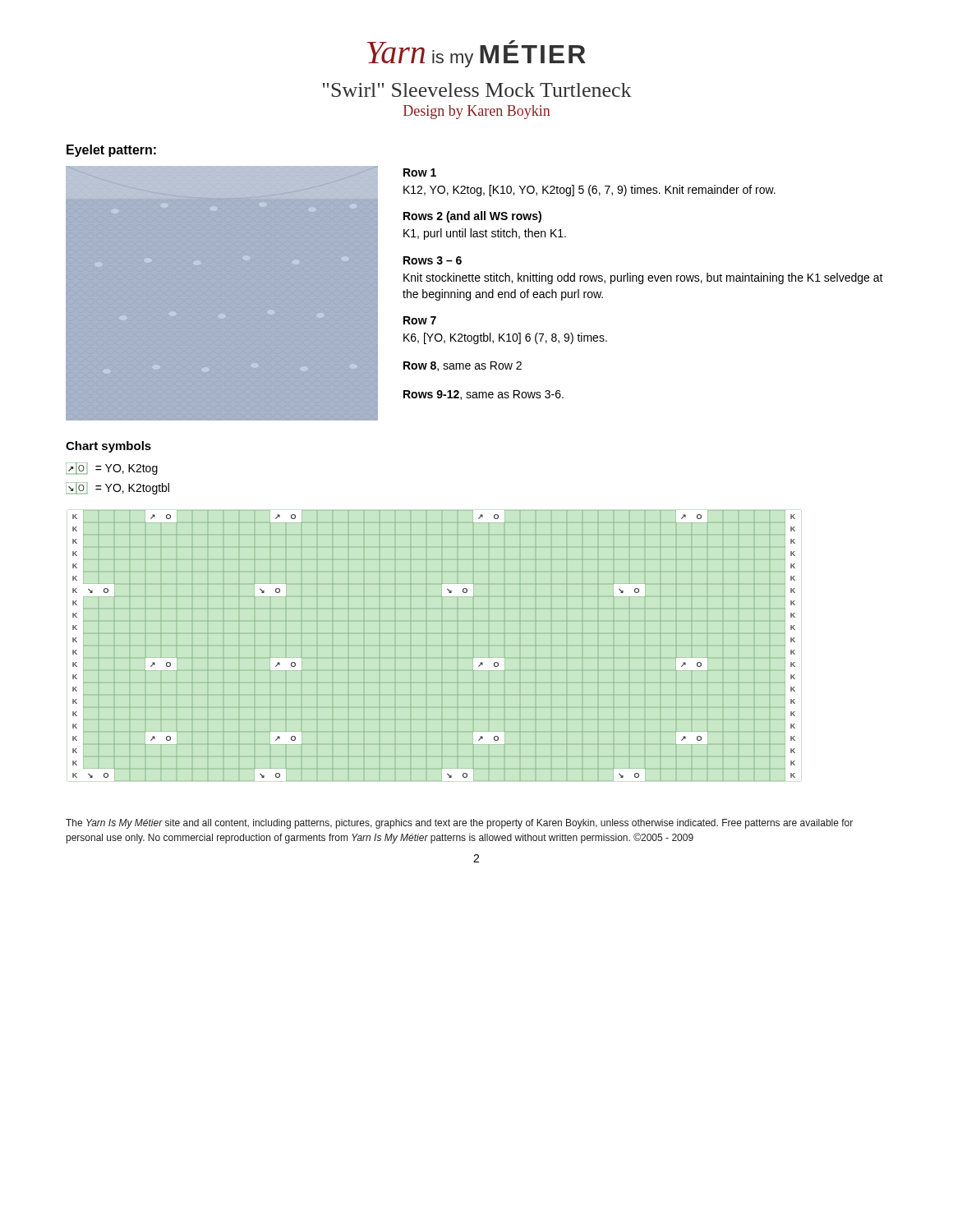The image size is (953, 1232).
Task: Navigate to the element starting "Eyelet pattern:"
Action: (111, 150)
